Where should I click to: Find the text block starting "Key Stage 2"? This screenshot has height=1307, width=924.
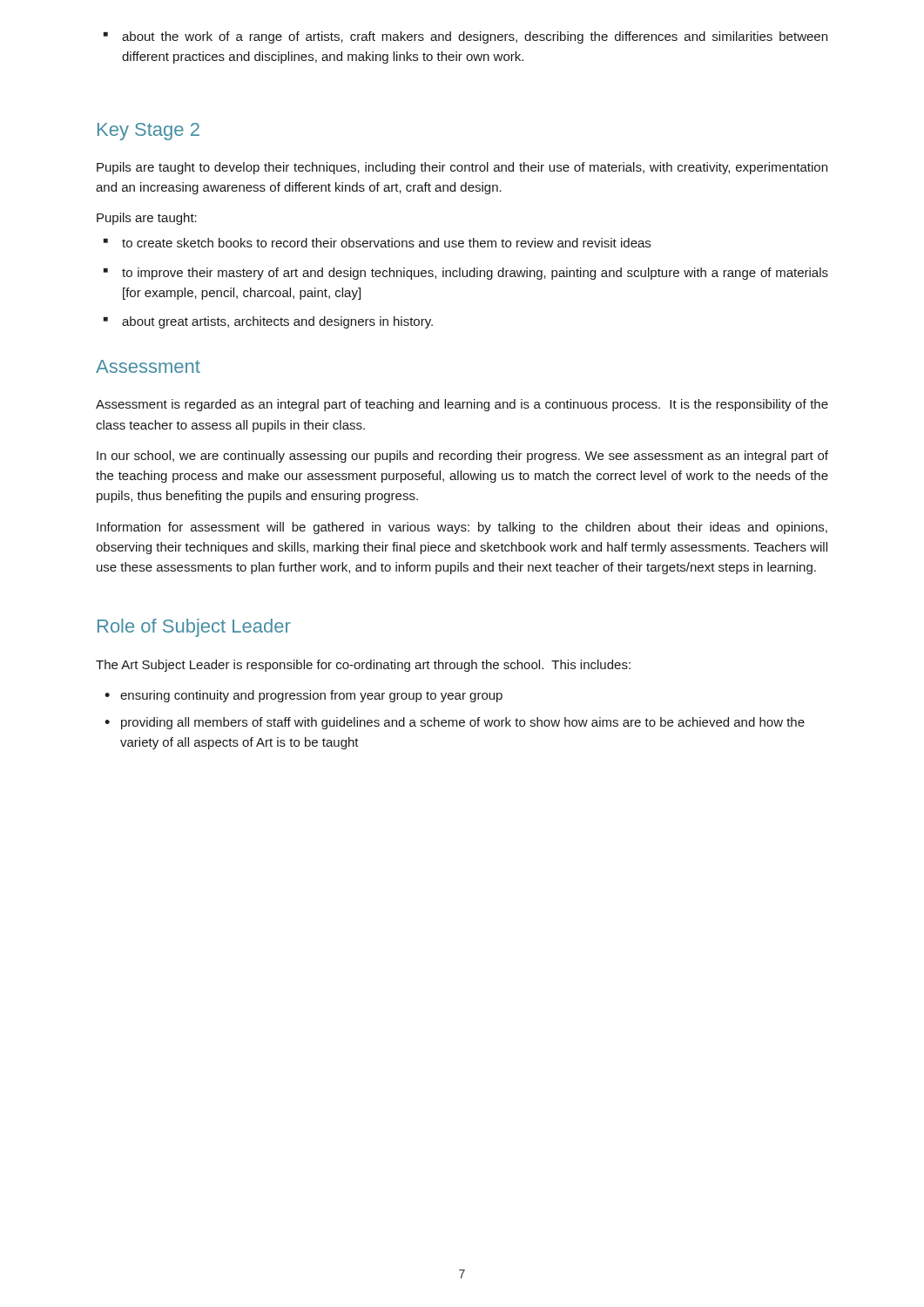pos(148,129)
